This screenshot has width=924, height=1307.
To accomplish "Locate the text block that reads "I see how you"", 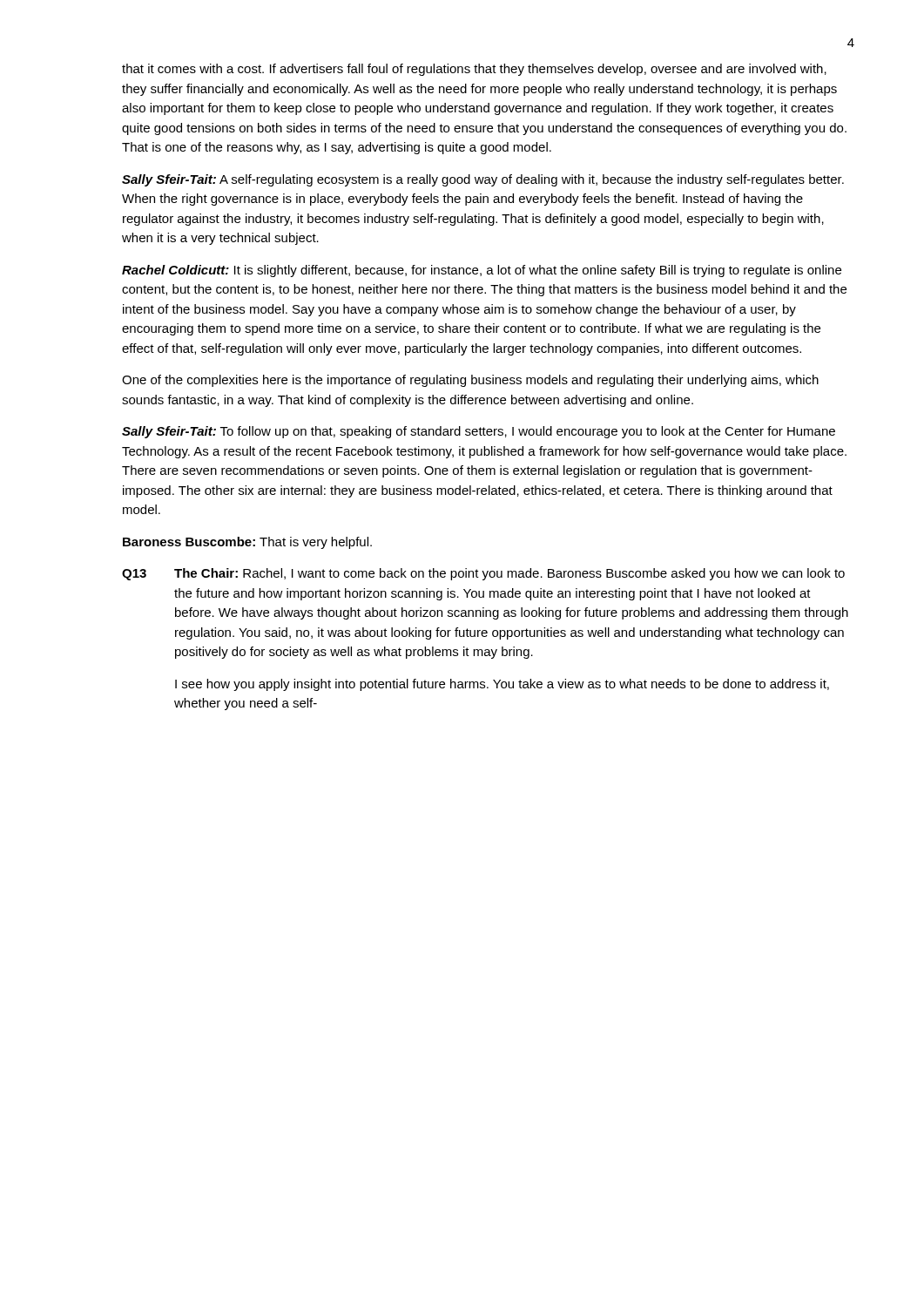I will point(502,693).
